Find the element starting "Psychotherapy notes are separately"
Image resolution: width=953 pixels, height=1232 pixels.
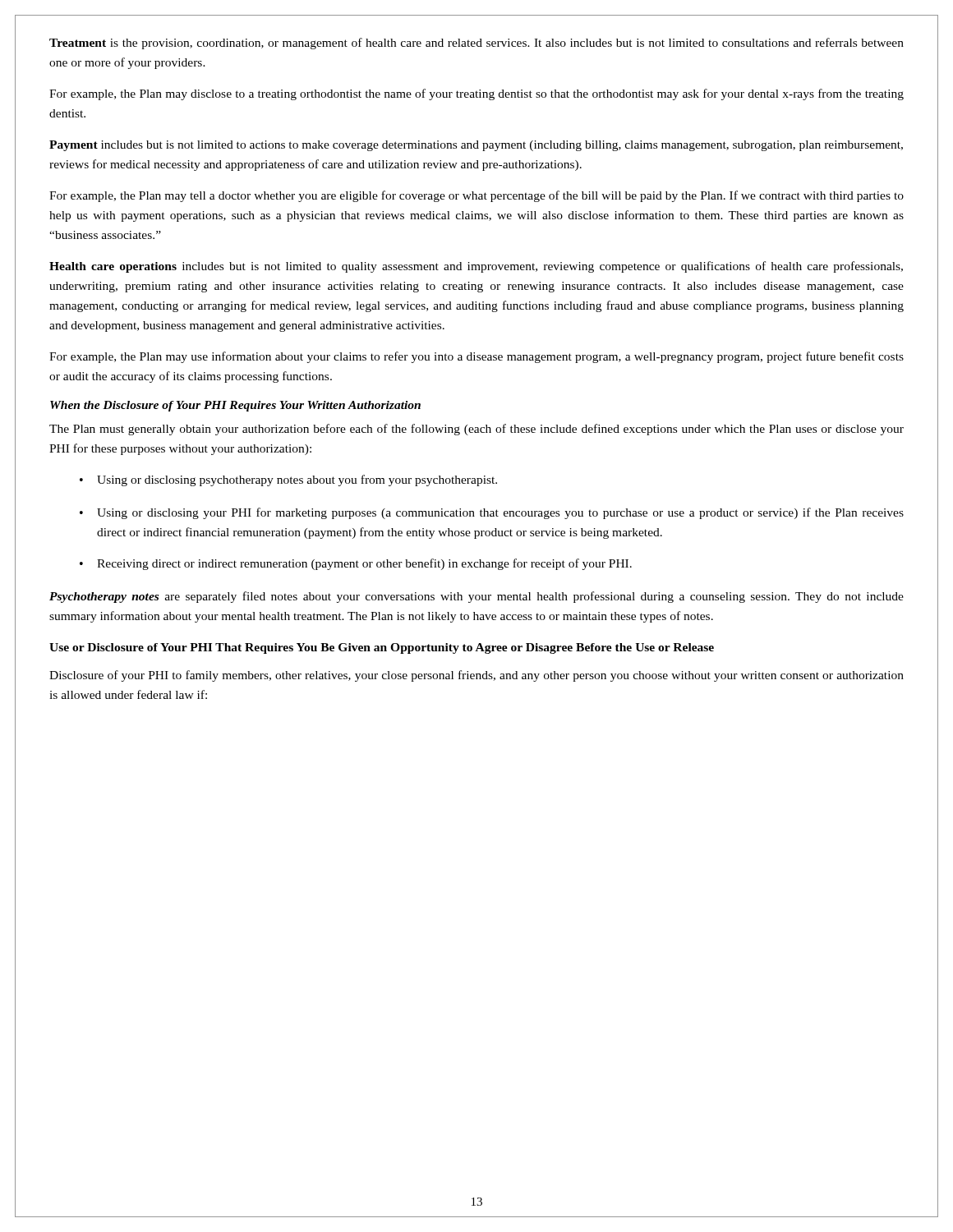pyautogui.click(x=476, y=606)
